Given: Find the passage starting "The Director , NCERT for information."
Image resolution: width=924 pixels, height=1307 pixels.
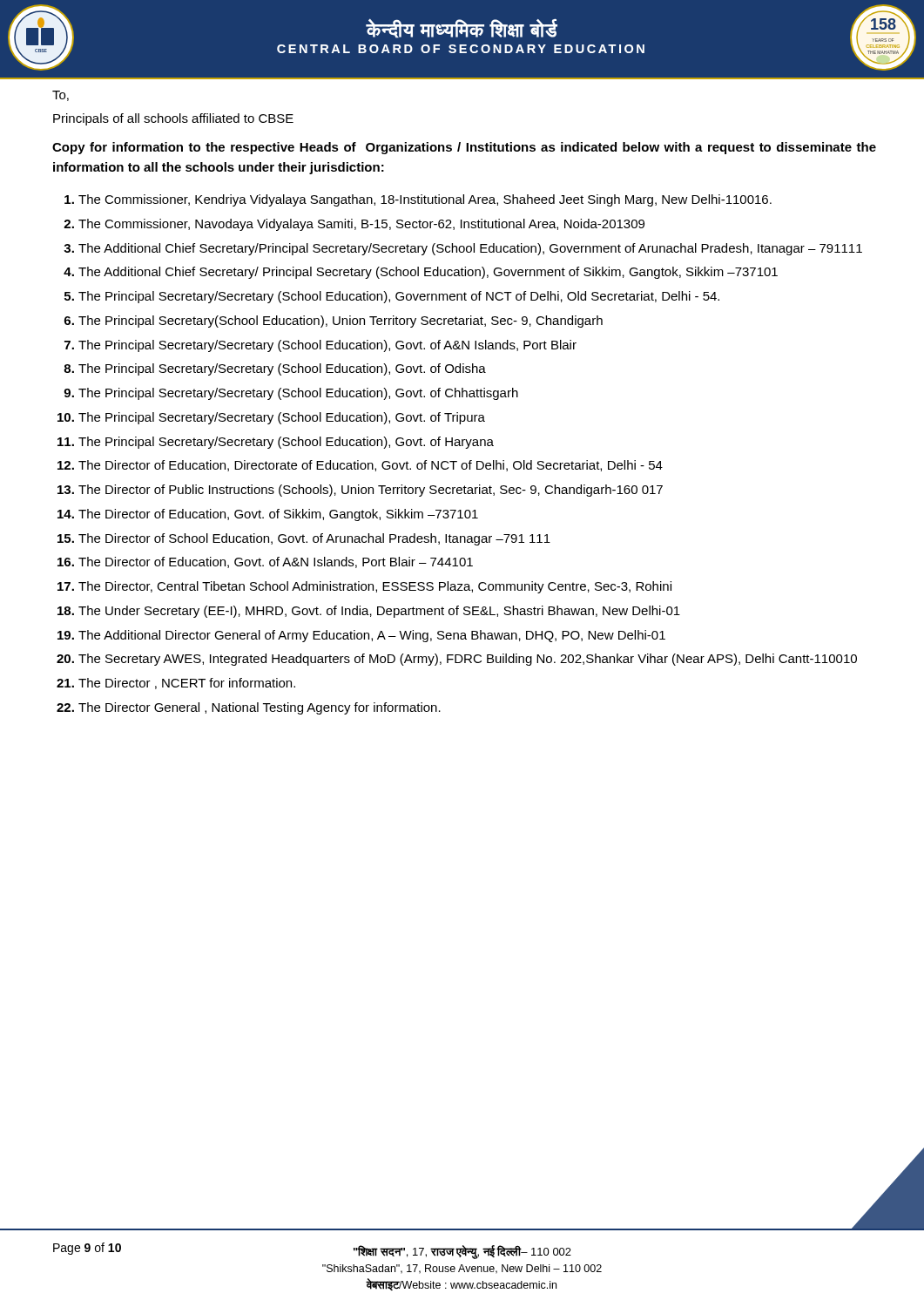Looking at the screenshot, I should pos(187,684).
